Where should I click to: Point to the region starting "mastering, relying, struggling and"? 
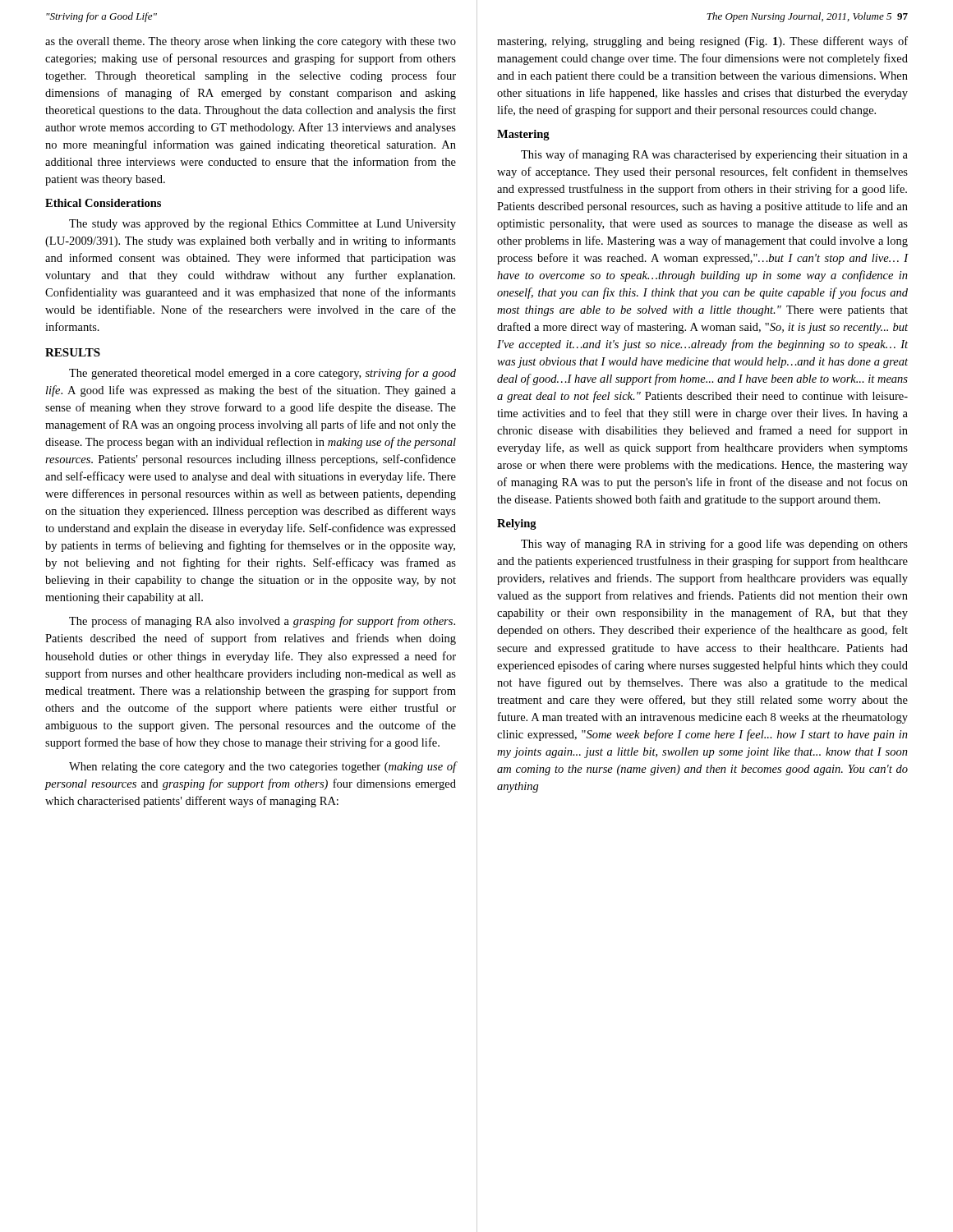click(x=702, y=76)
